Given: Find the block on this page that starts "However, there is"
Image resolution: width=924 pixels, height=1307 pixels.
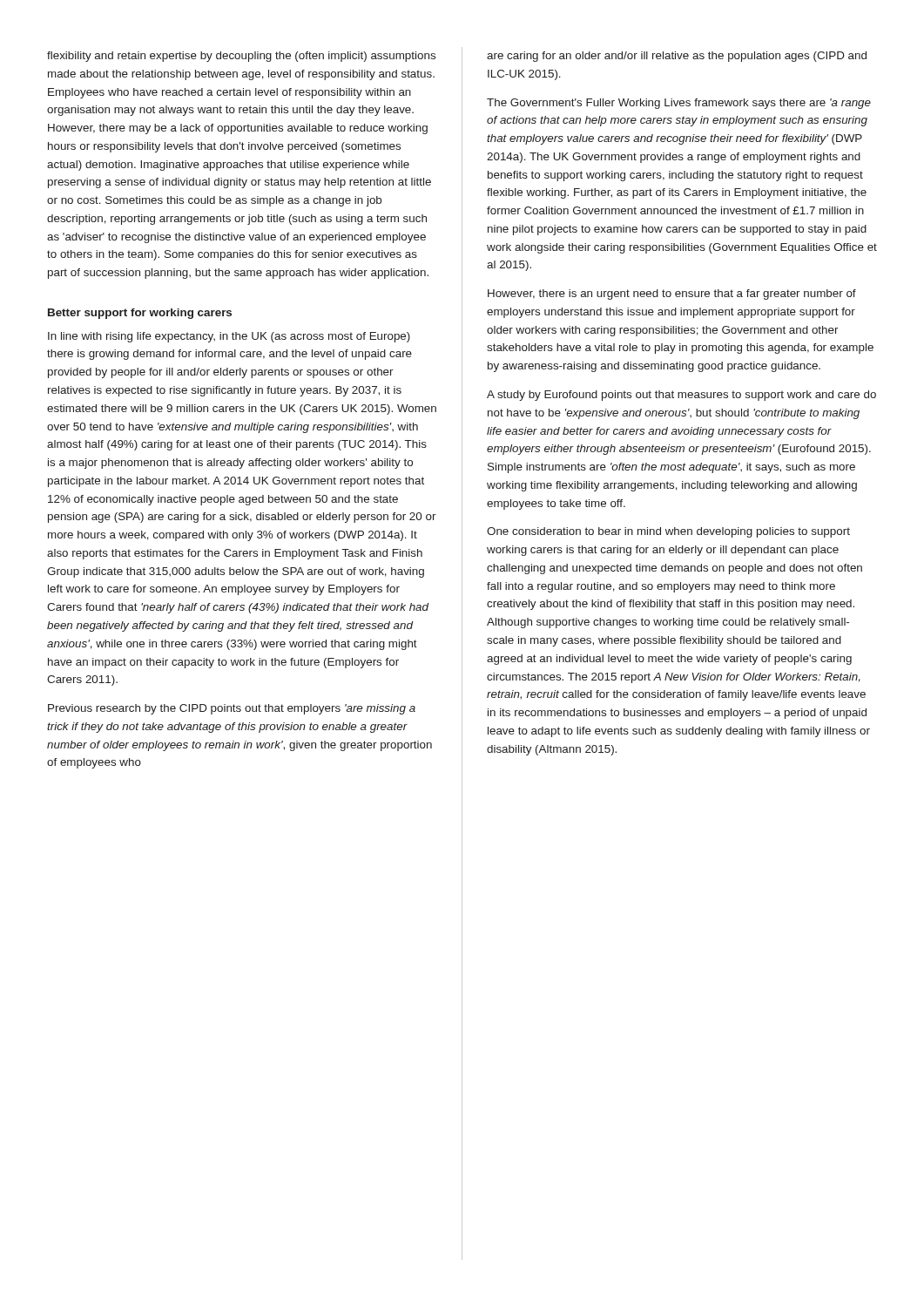Looking at the screenshot, I should [x=682, y=330].
